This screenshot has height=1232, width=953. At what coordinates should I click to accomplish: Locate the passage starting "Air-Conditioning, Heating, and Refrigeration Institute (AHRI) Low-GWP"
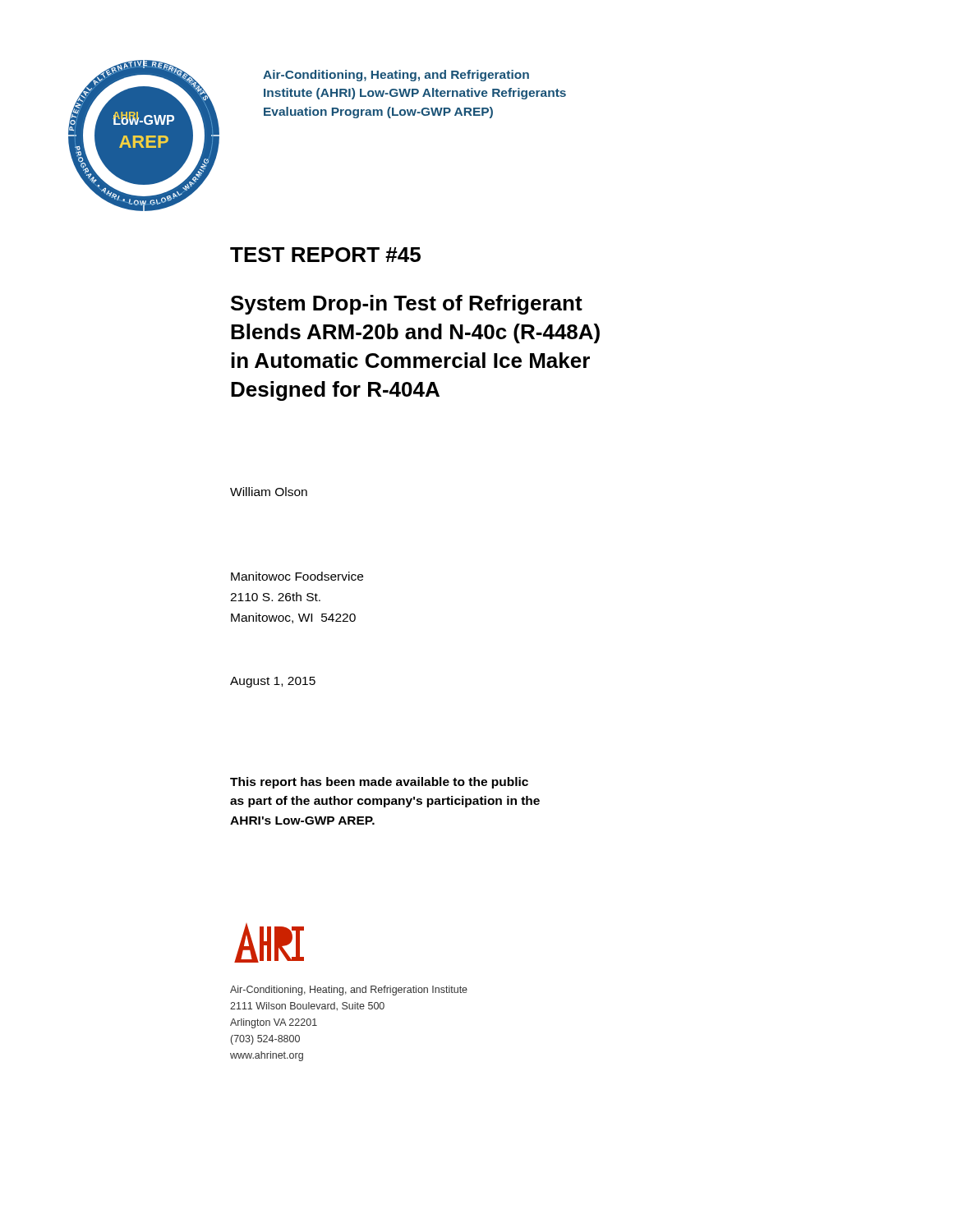(575, 93)
